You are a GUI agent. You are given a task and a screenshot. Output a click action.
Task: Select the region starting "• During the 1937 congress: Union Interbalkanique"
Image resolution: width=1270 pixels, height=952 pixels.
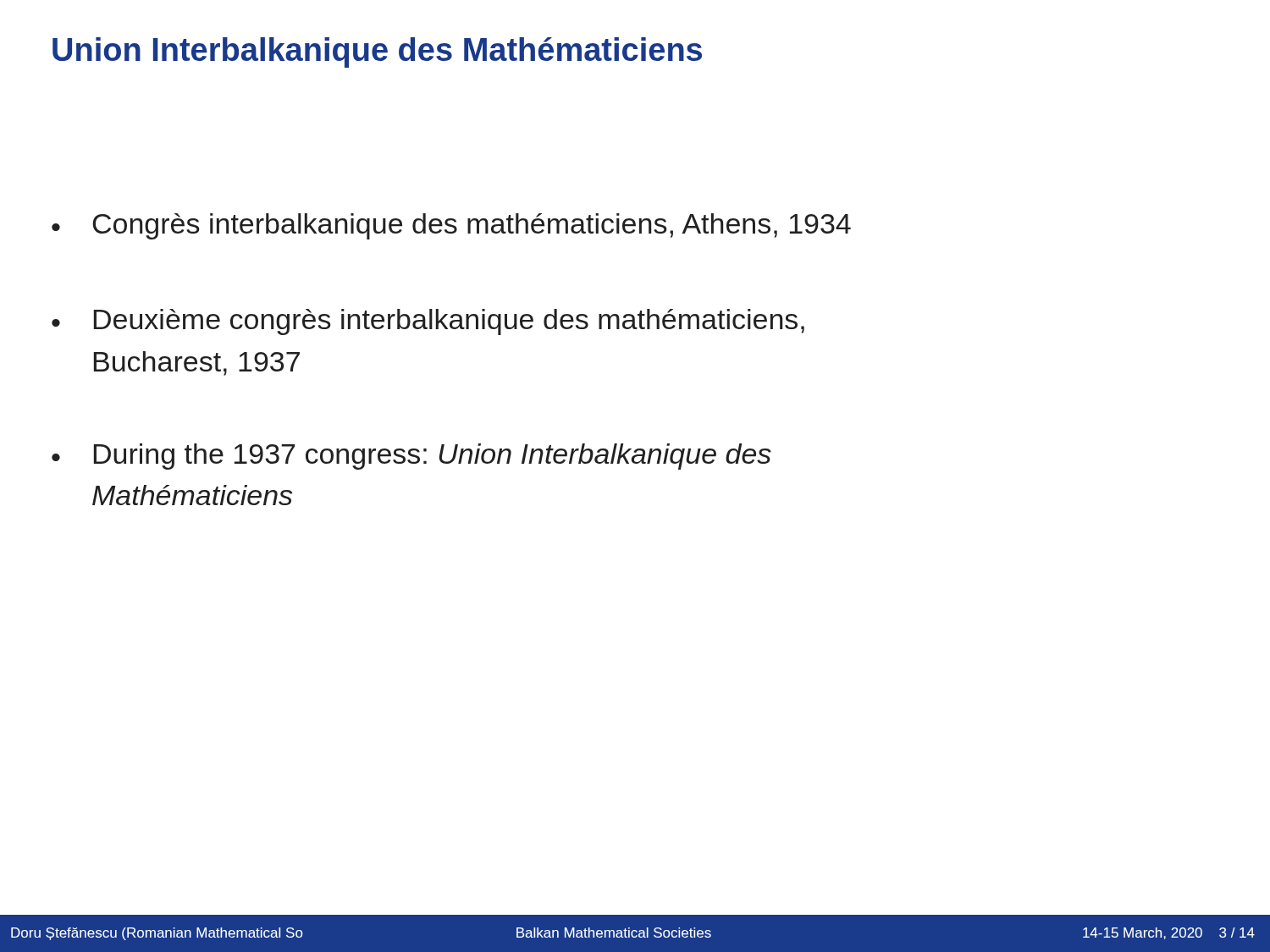tap(411, 475)
